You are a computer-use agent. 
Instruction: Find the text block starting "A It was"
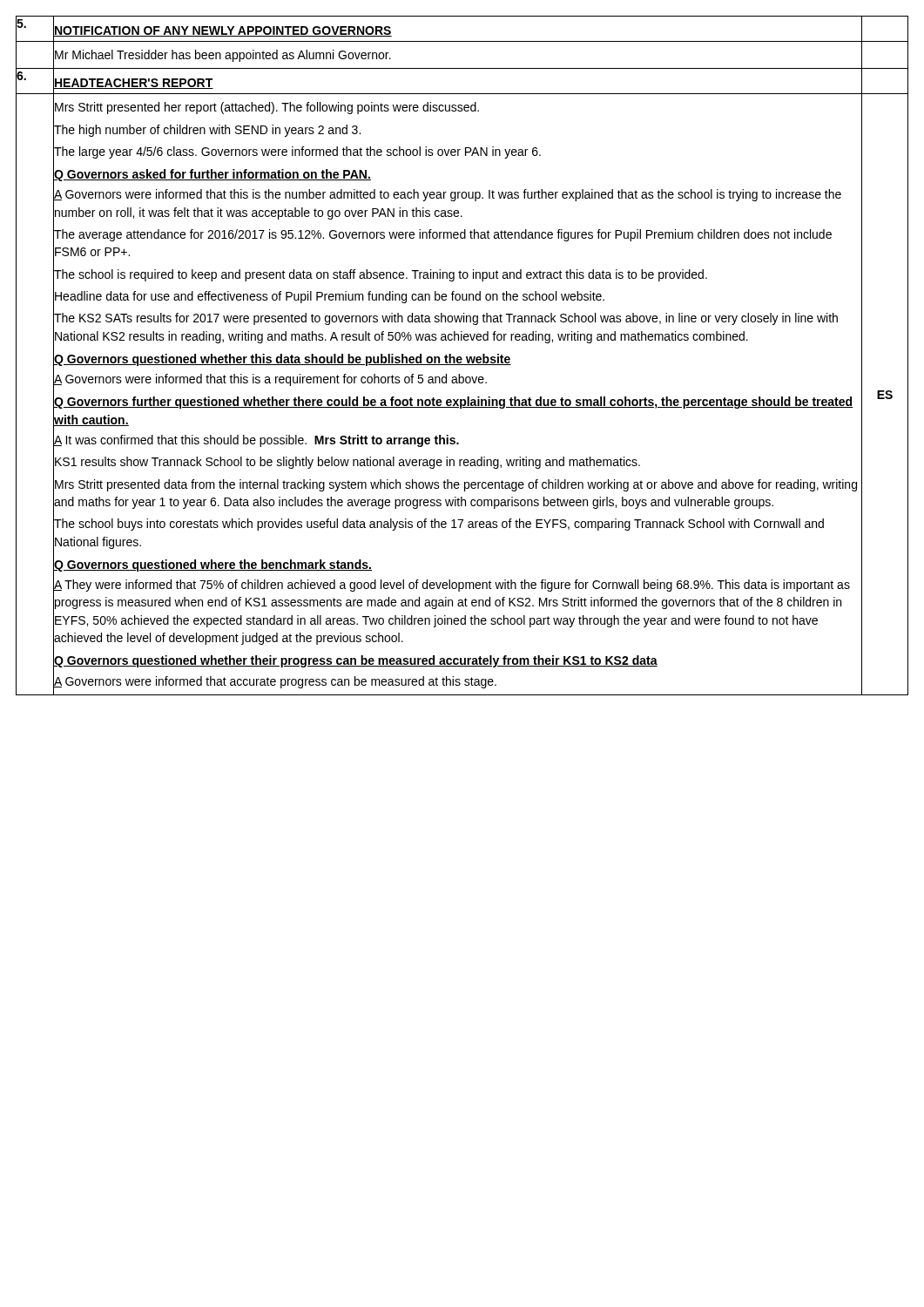[257, 440]
